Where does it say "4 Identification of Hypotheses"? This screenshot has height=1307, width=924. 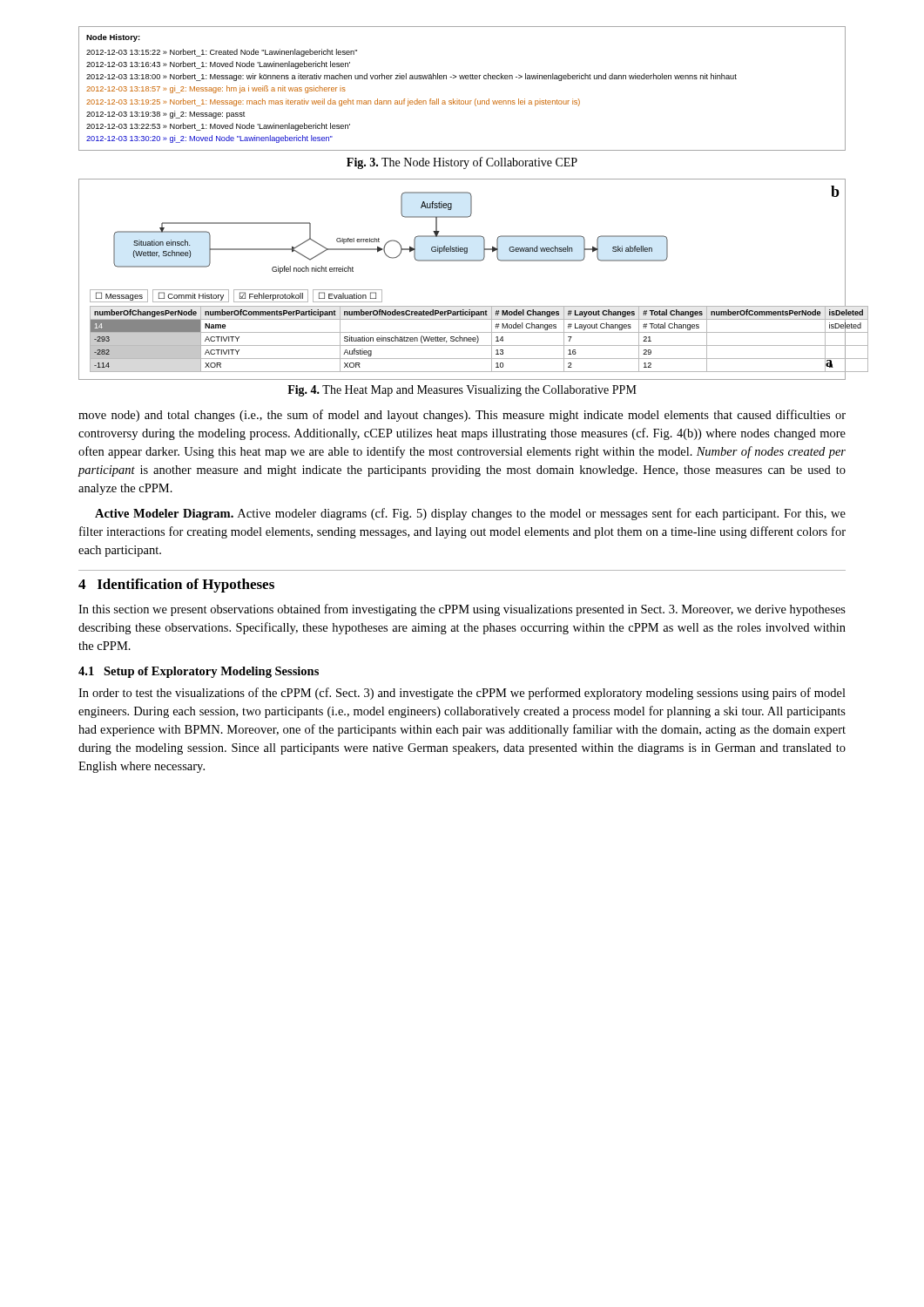[x=176, y=584]
